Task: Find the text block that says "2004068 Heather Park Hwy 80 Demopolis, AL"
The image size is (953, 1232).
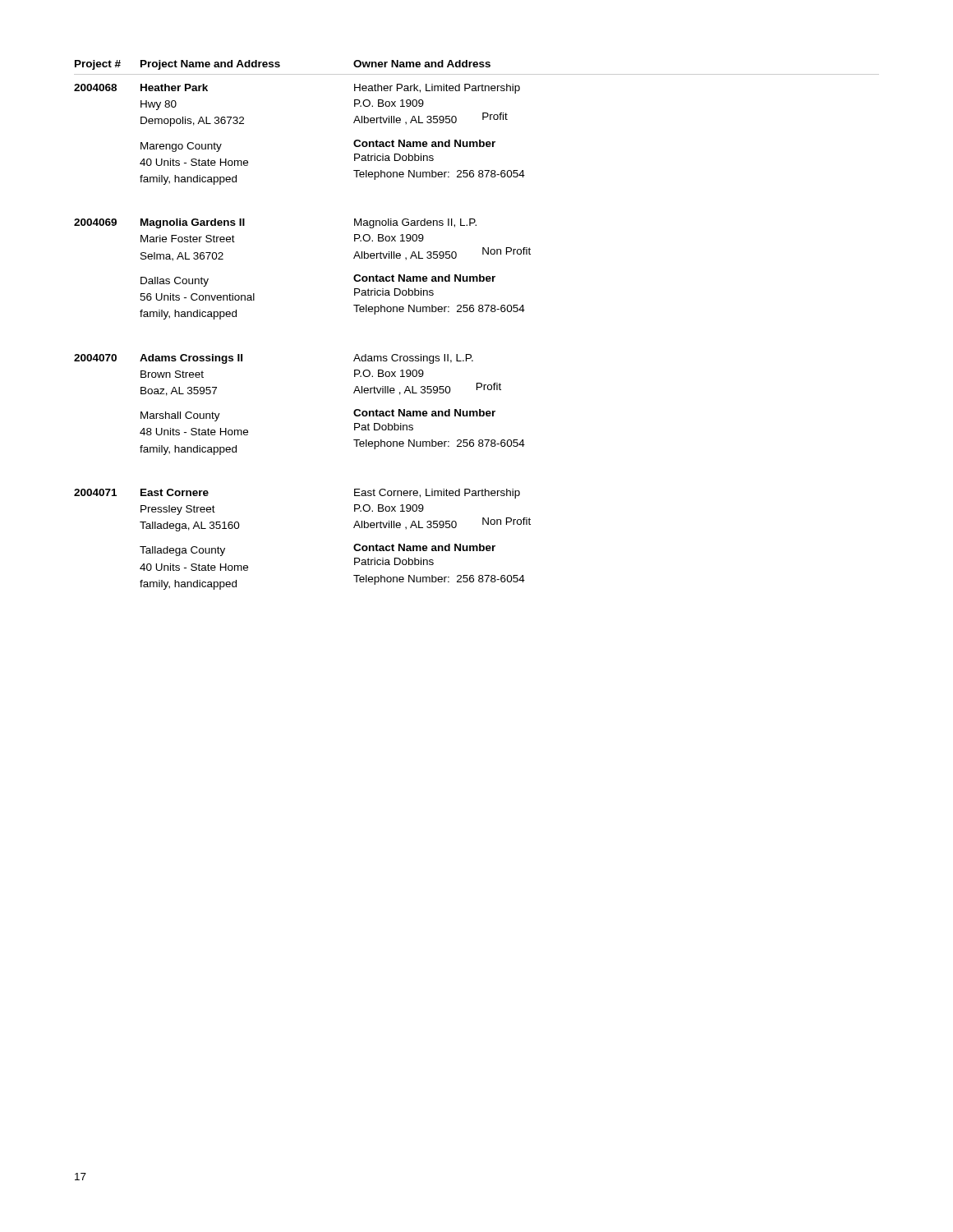Action: [x=476, y=134]
